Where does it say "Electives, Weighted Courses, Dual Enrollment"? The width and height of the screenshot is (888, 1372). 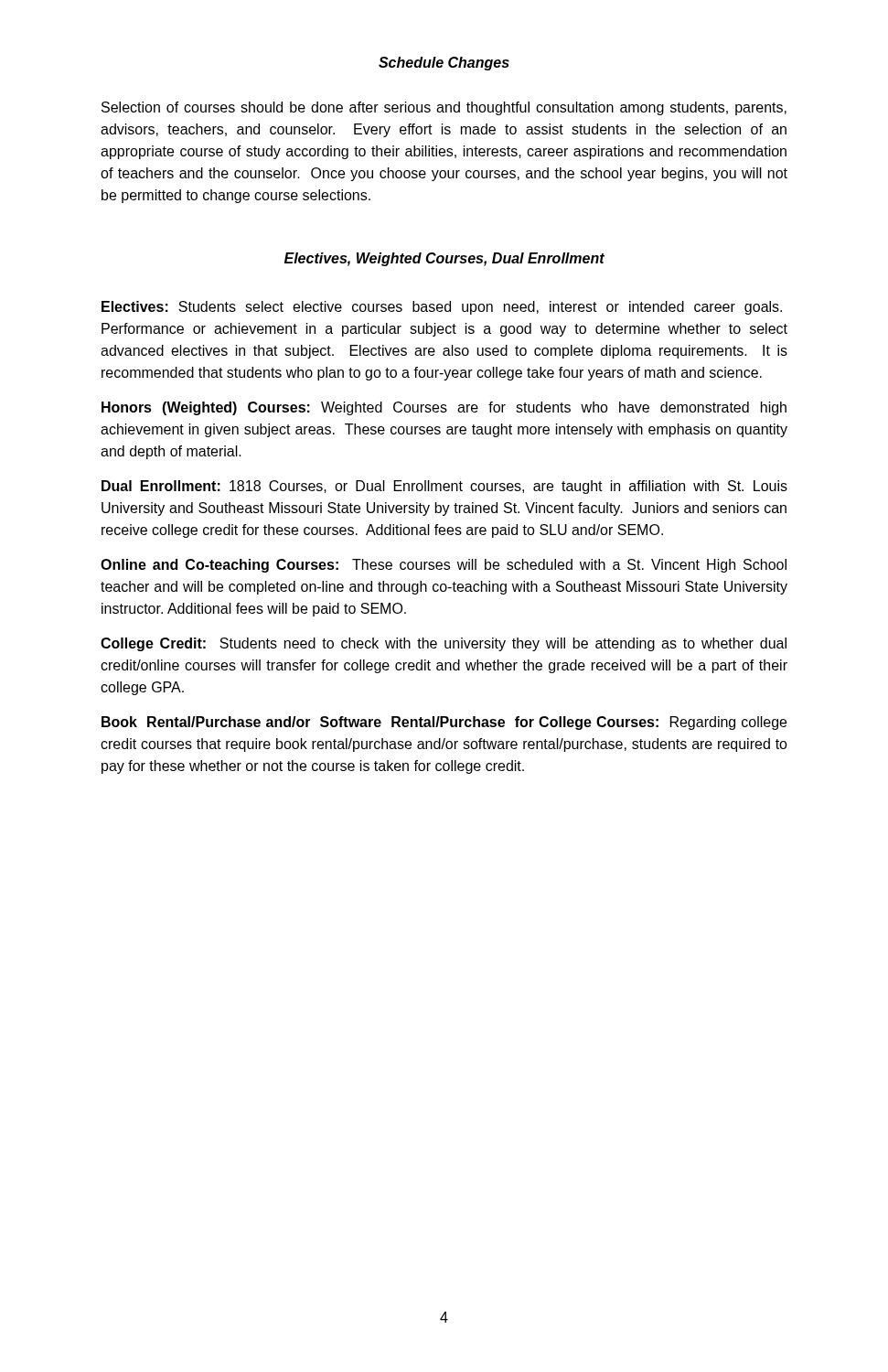(444, 258)
